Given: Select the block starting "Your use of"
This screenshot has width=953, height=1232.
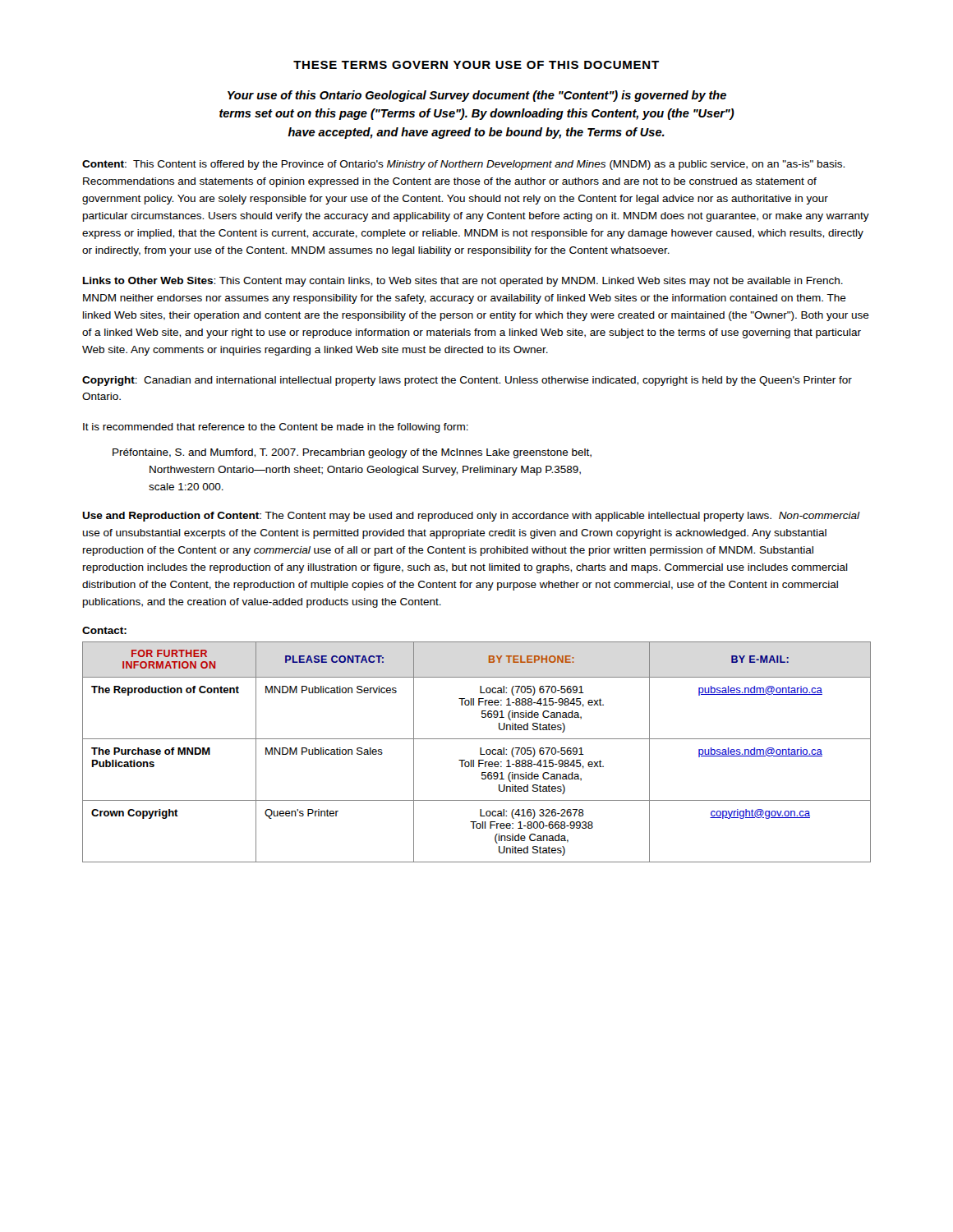Looking at the screenshot, I should (476, 114).
